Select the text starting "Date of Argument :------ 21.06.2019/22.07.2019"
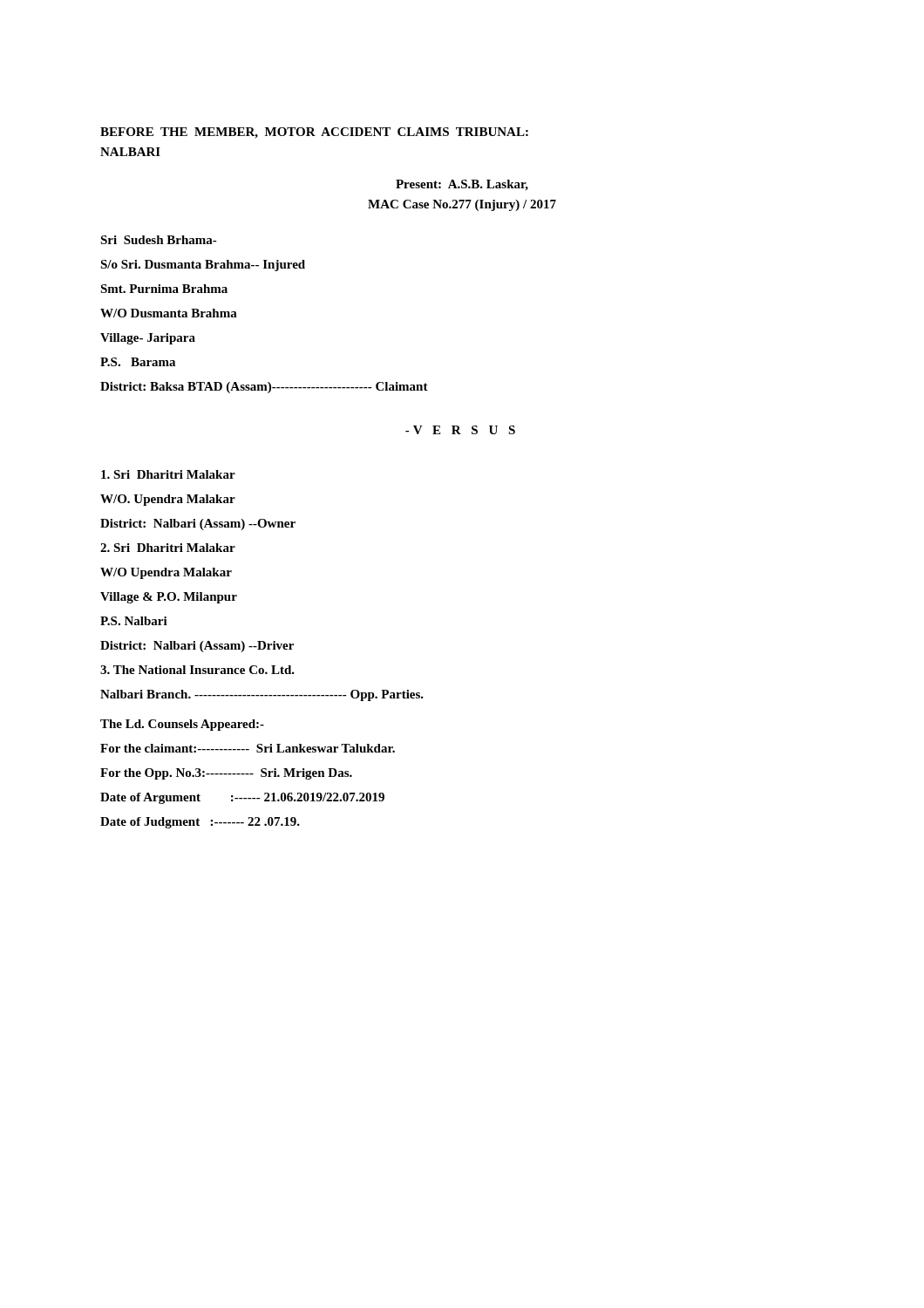The width and height of the screenshot is (924, 1308). 243,797
